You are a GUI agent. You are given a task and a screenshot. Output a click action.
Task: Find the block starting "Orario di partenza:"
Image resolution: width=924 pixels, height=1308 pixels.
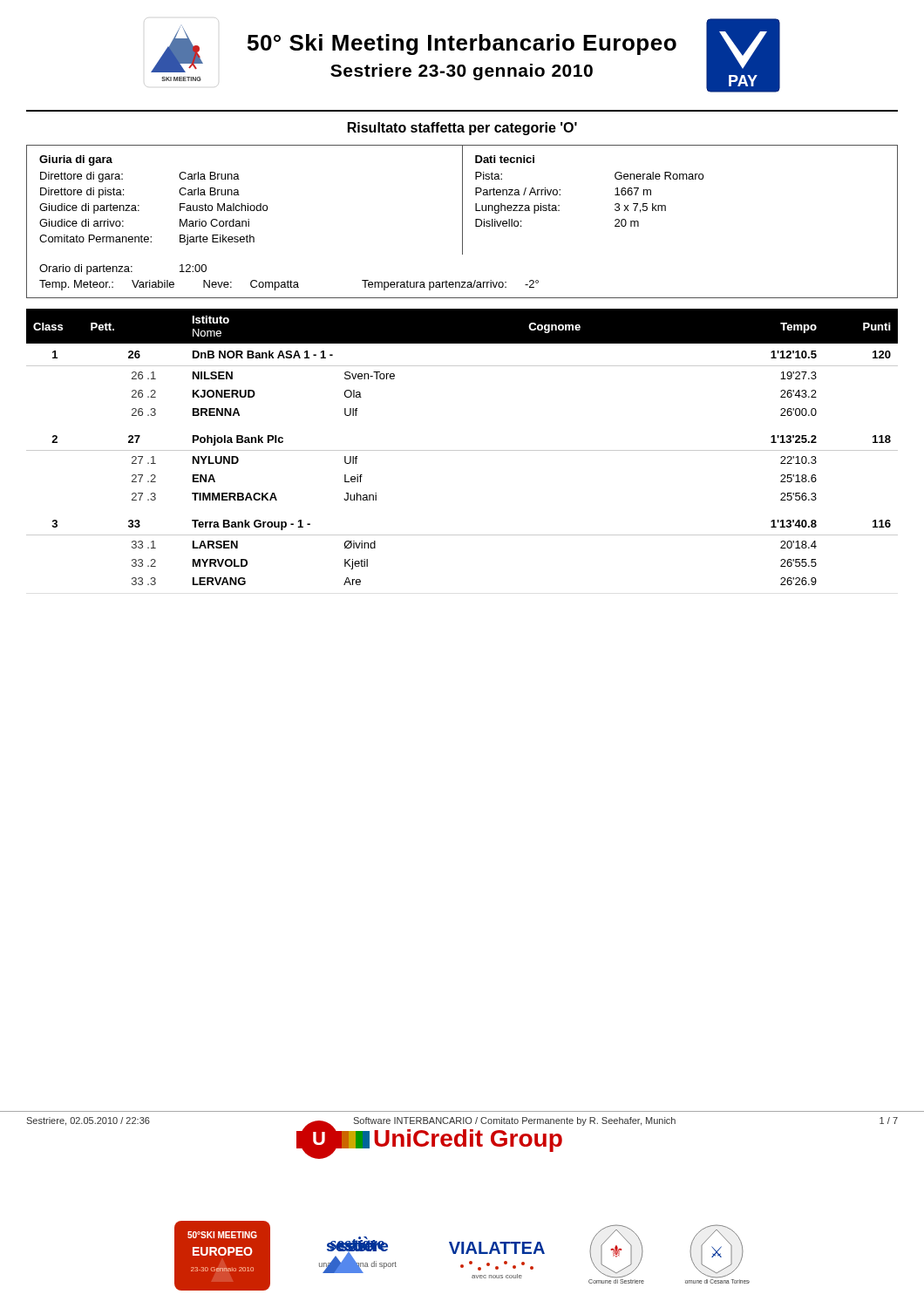coord(123,268)
